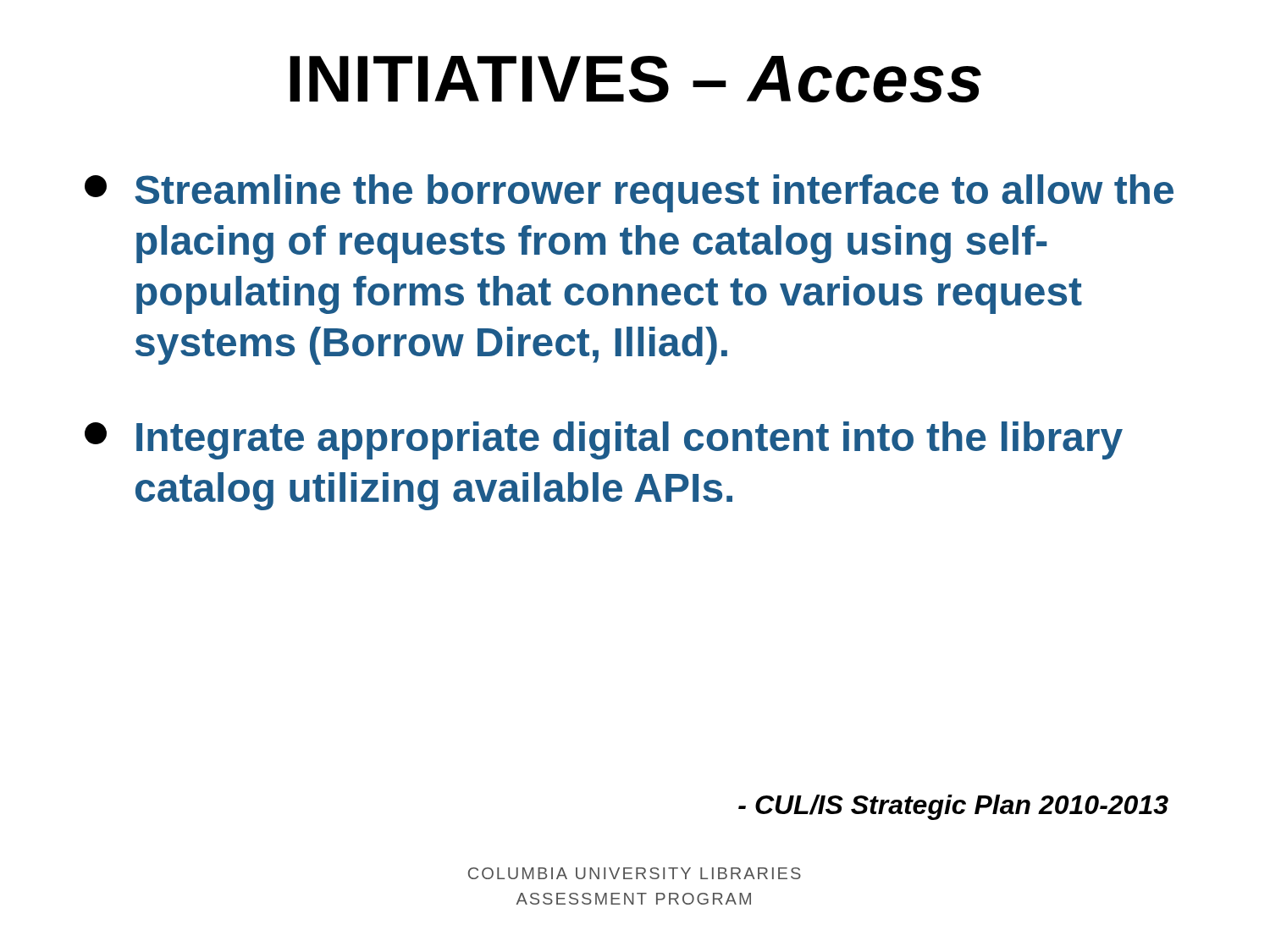Locate the block starting "Integrate appropriate digital"
The height and width of the screenshot is (952, 1270).
pyautogui.click(x=635, y=463)
